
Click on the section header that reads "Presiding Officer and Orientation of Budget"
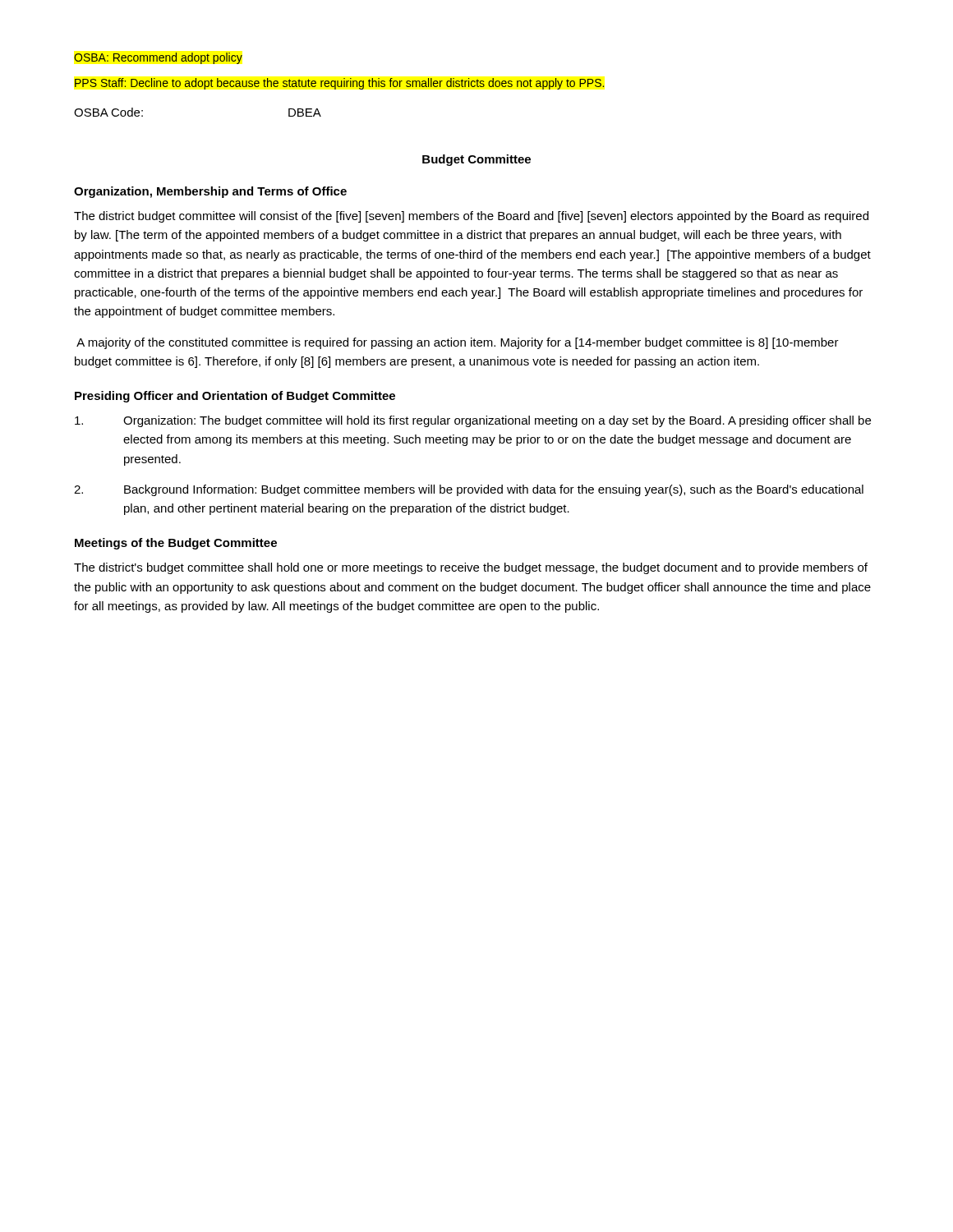235,395
